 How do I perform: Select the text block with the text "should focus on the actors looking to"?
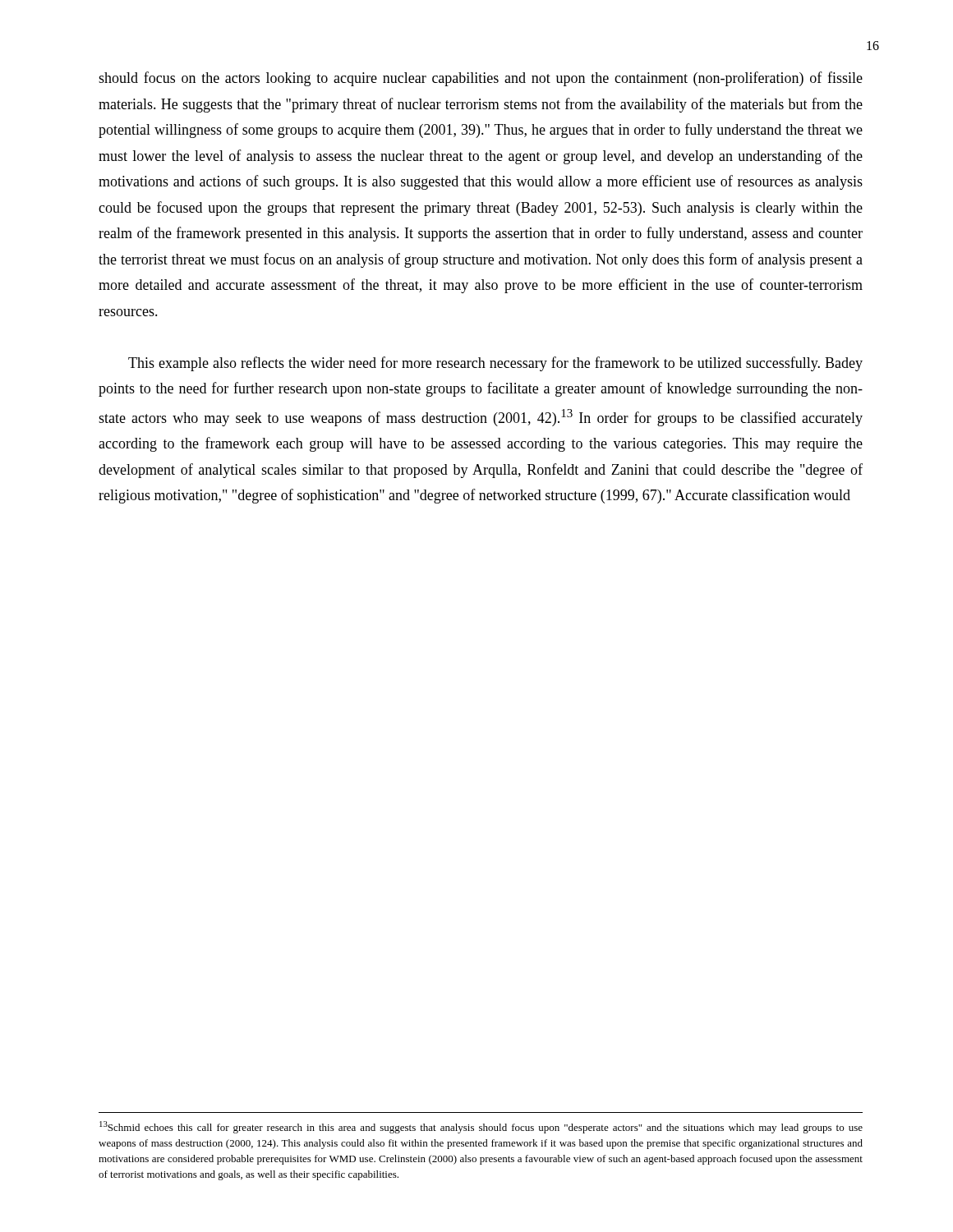(x=481, y=194)
